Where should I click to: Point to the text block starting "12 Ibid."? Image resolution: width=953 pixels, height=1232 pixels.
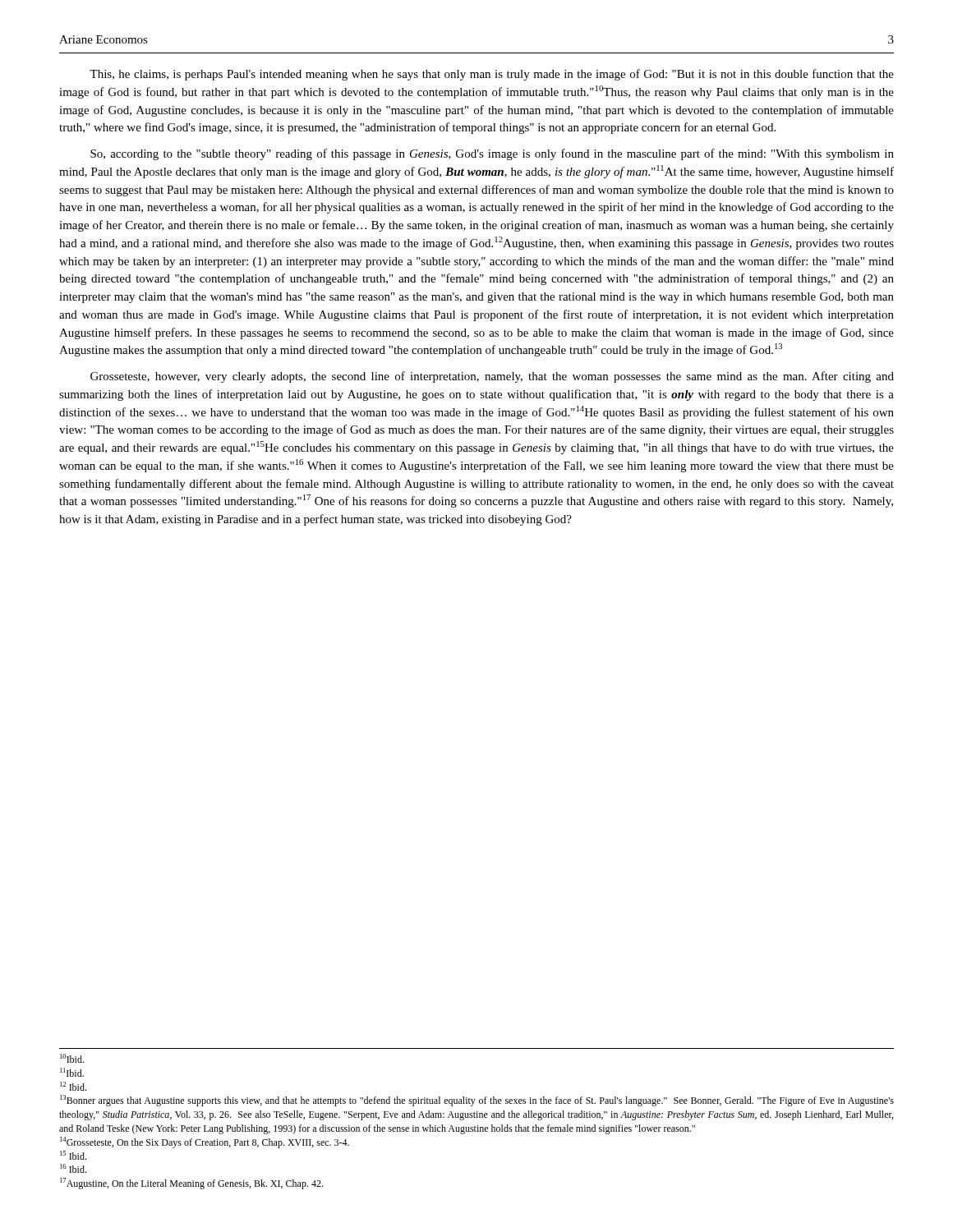(x=73, y=1086)
